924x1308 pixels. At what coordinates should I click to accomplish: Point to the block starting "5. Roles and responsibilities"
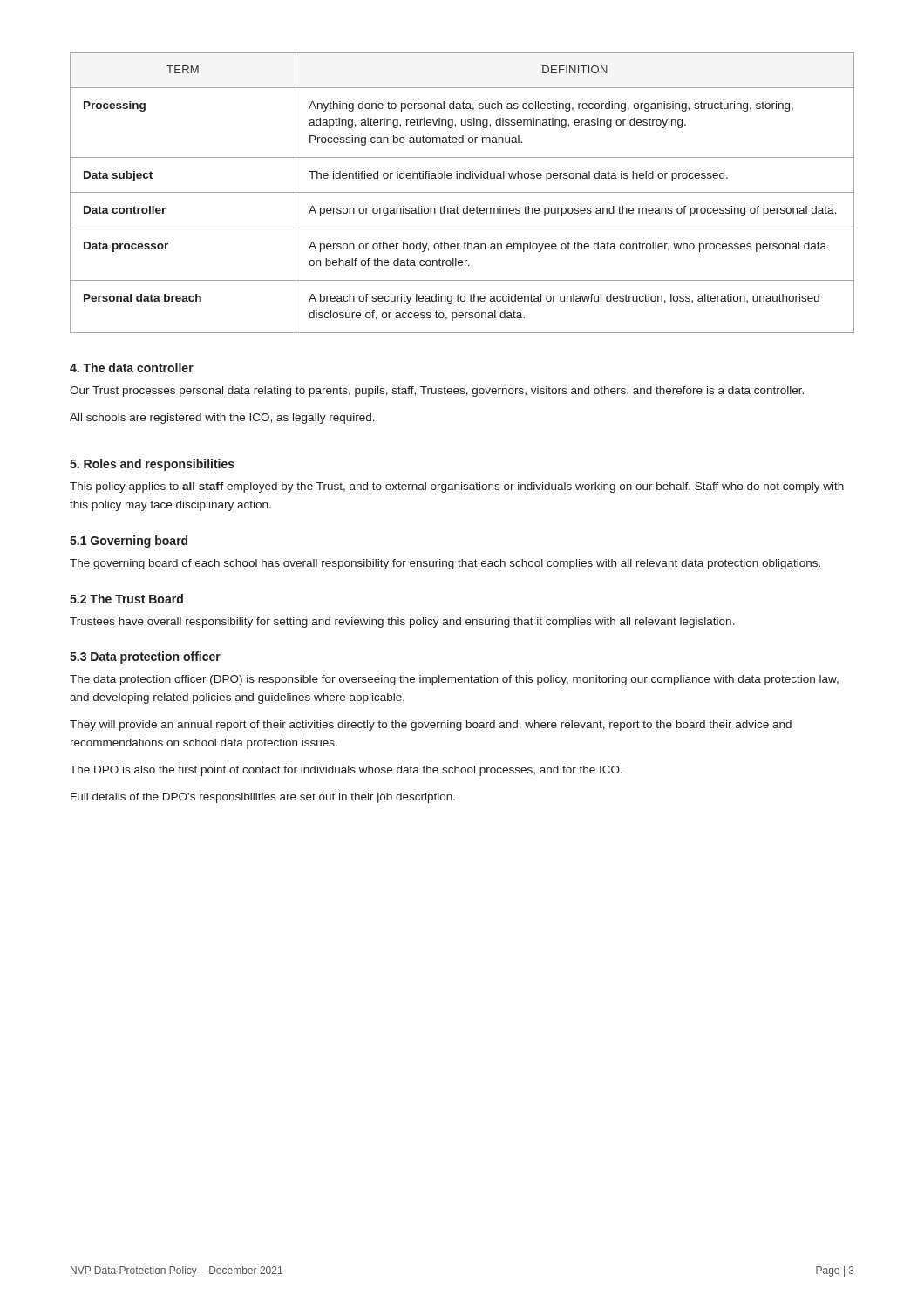coord(152,464)
